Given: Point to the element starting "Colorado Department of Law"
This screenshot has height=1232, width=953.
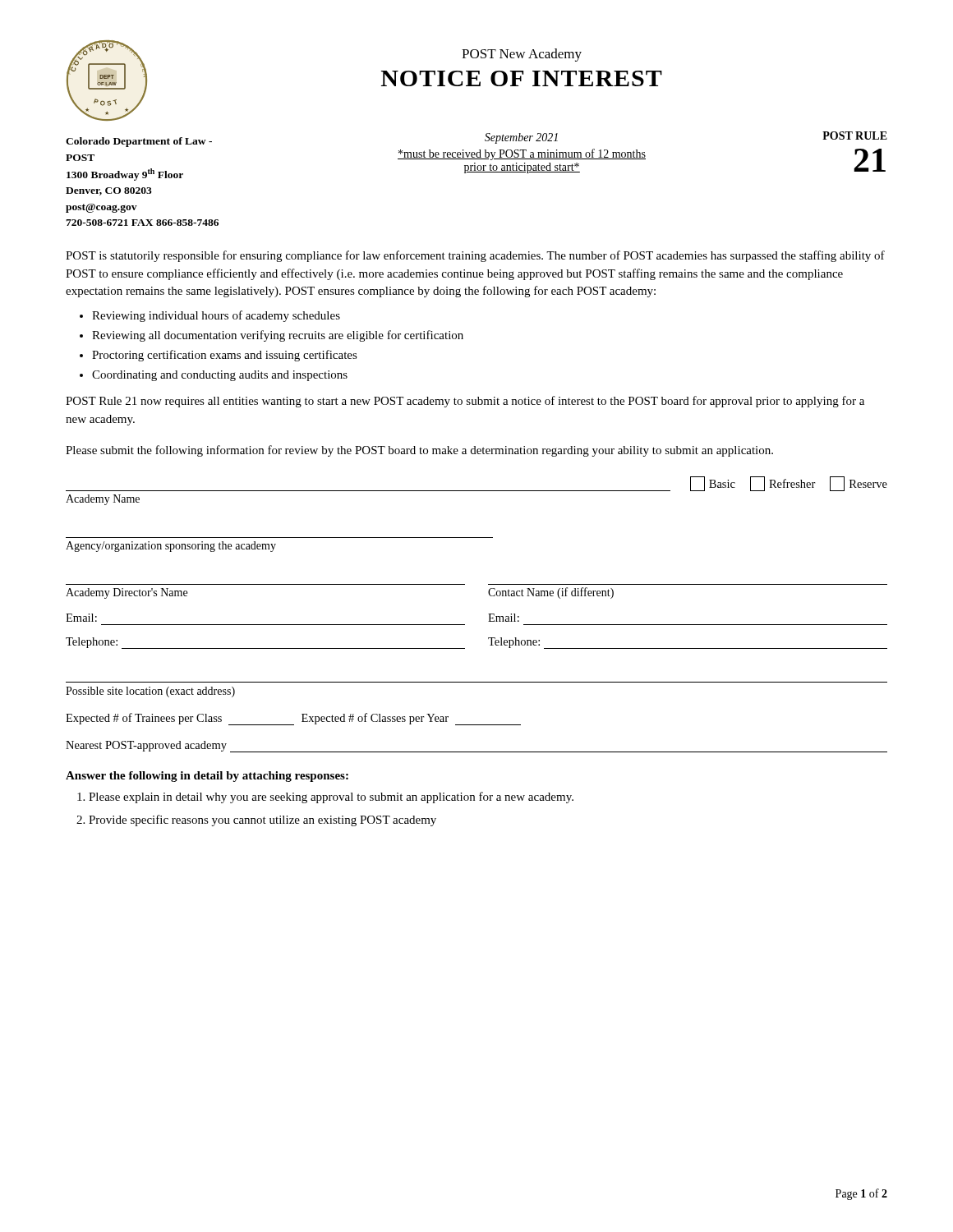Looking at the screenshot, I should [142, 182].
